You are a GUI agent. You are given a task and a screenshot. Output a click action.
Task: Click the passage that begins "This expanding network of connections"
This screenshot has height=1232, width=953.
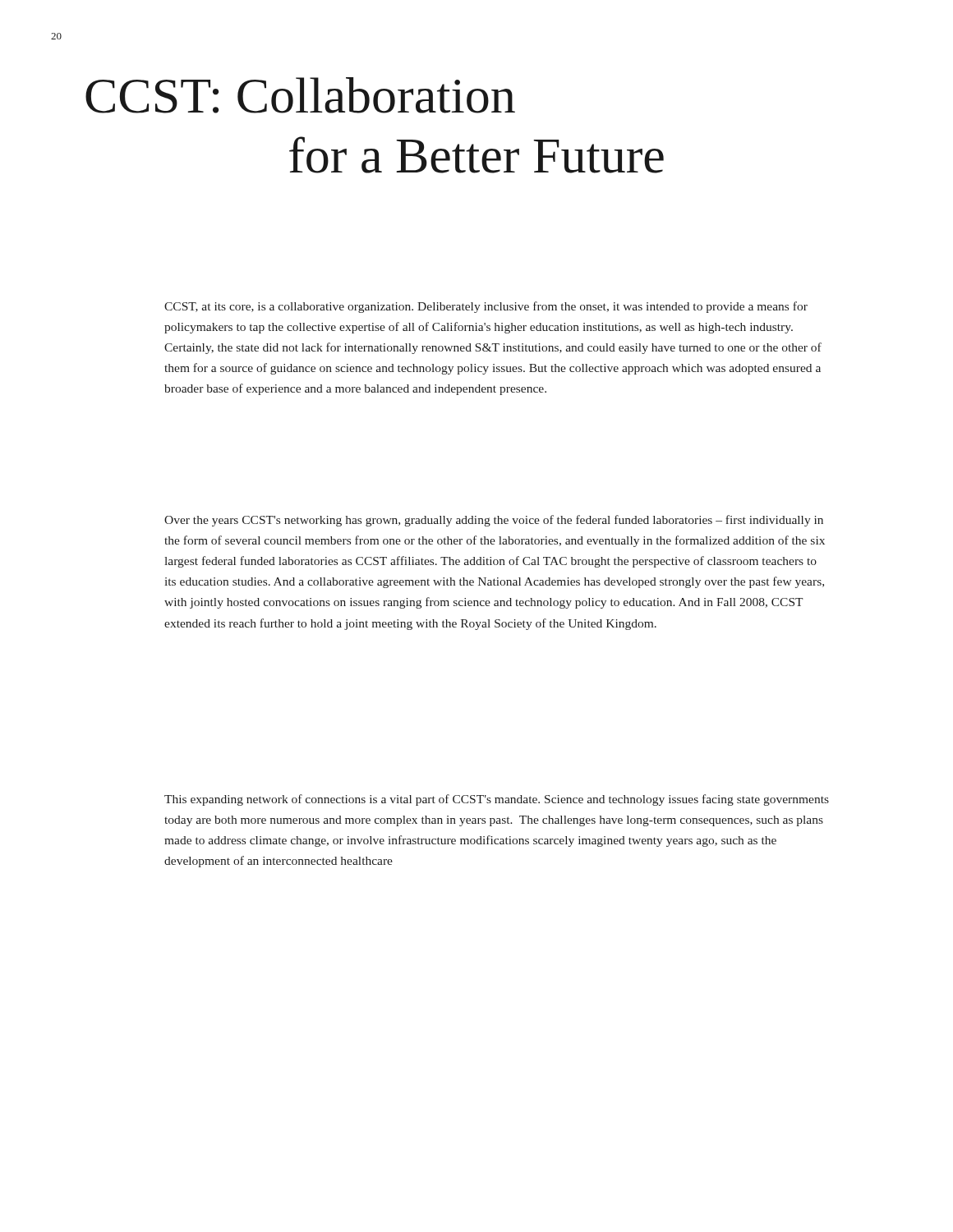coord(497,830)
